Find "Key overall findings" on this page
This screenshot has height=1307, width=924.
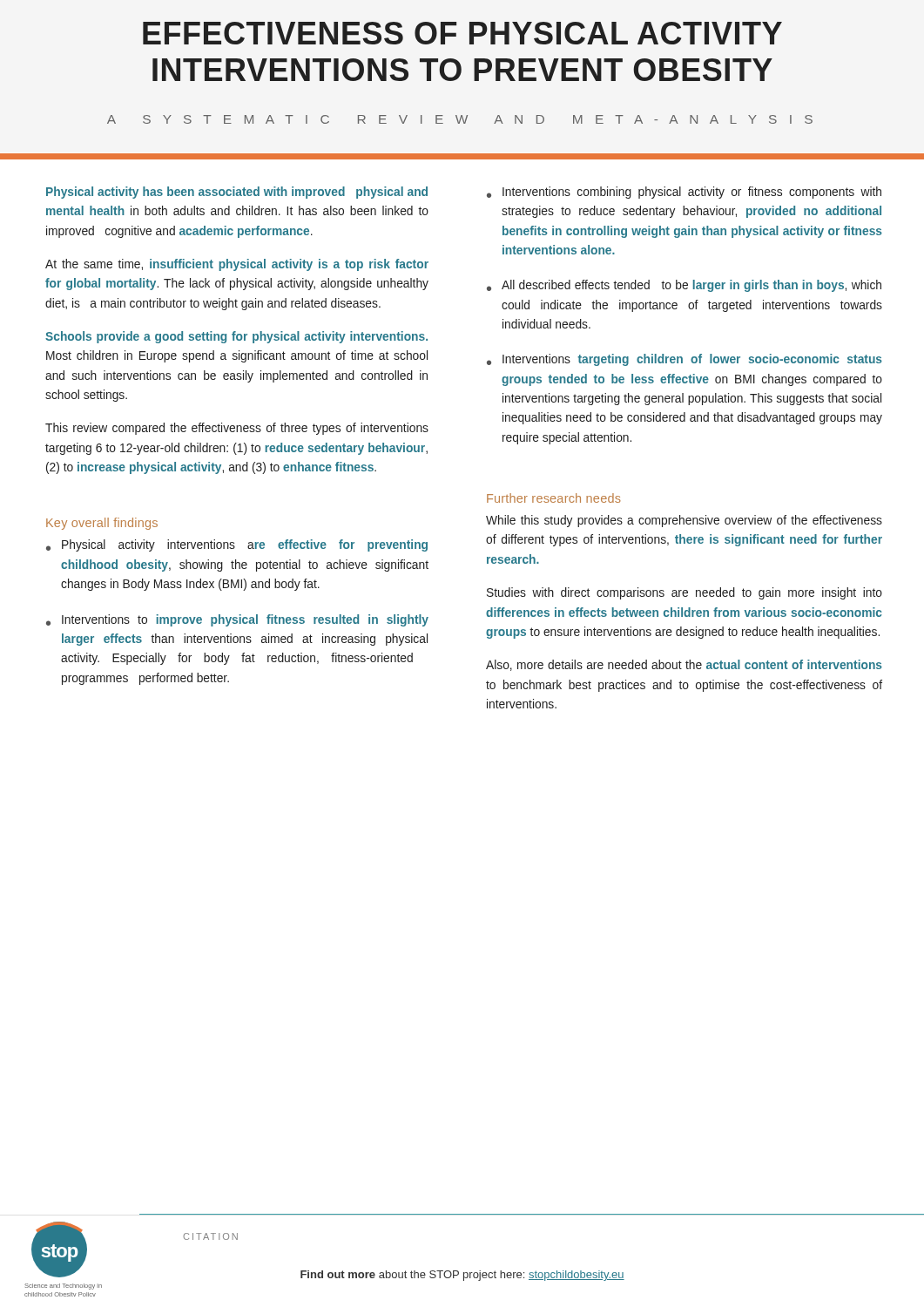(102, 523)
